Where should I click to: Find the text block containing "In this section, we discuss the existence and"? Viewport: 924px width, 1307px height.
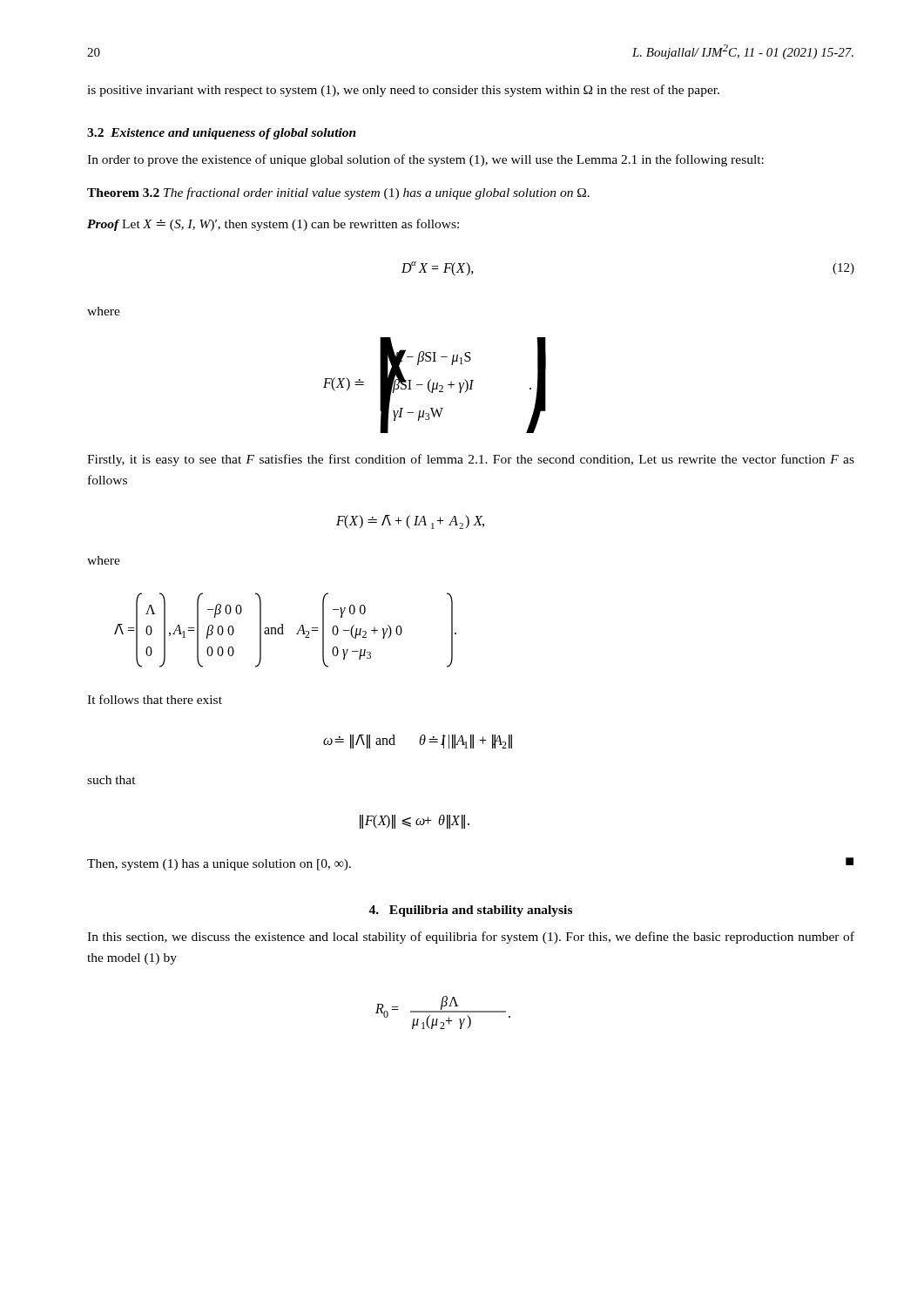point(471,947)
